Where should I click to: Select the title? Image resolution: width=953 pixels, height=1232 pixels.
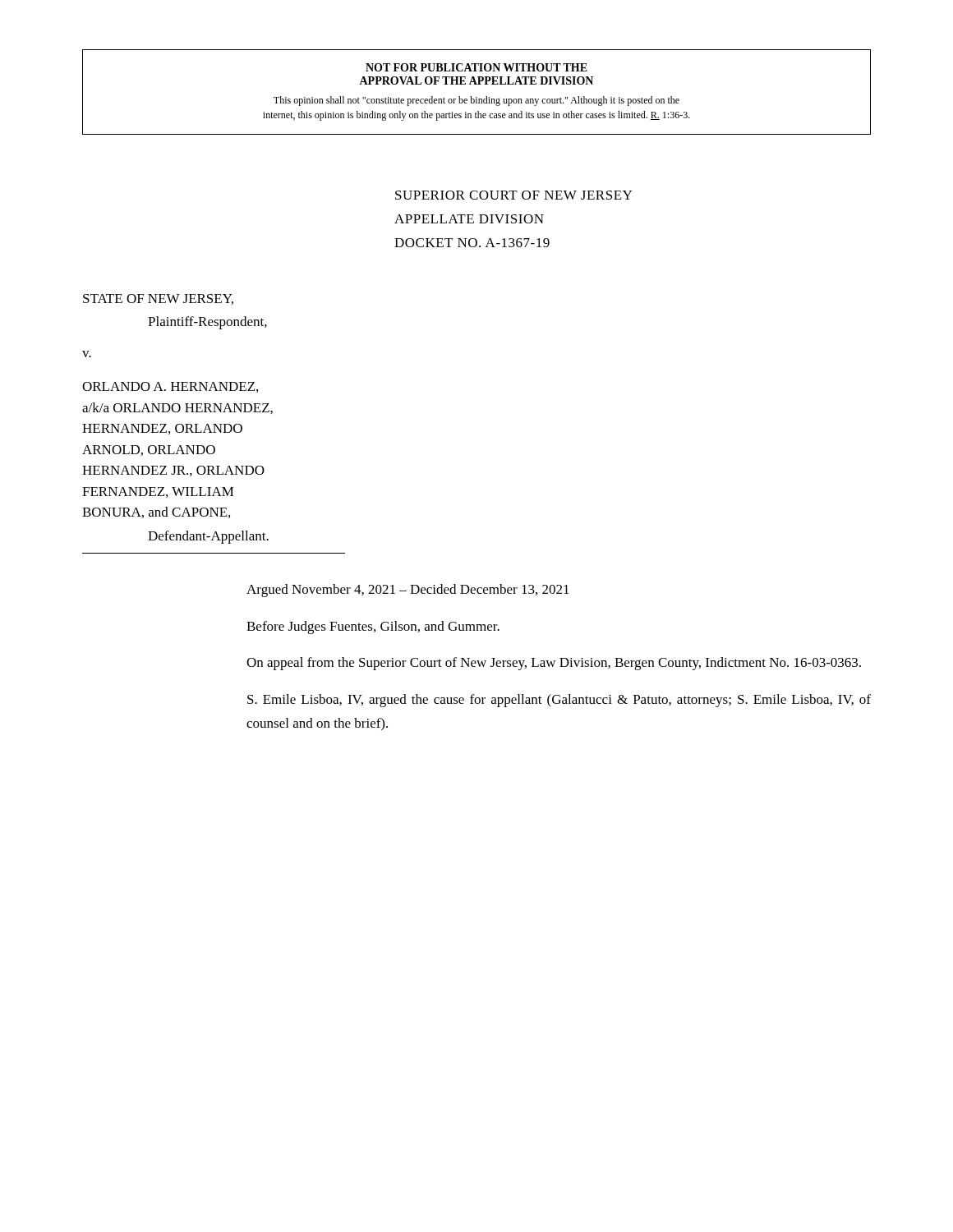pos(514,219)
